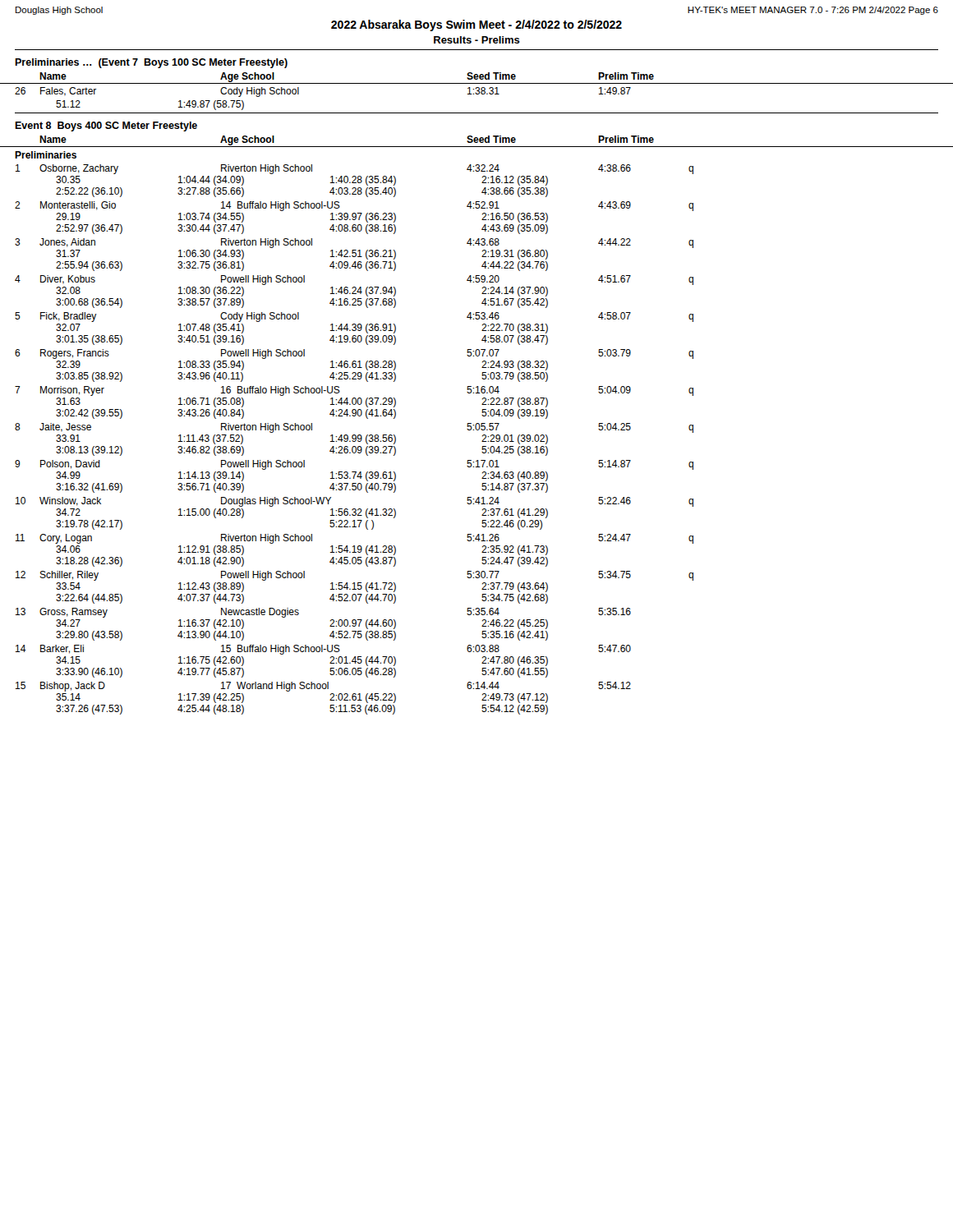The width and height of the screenshot is (953, 1232).
Task: Find the section header that says "Event 8 Boys 400 SC Meter Freestyle"
Action: 106,126
